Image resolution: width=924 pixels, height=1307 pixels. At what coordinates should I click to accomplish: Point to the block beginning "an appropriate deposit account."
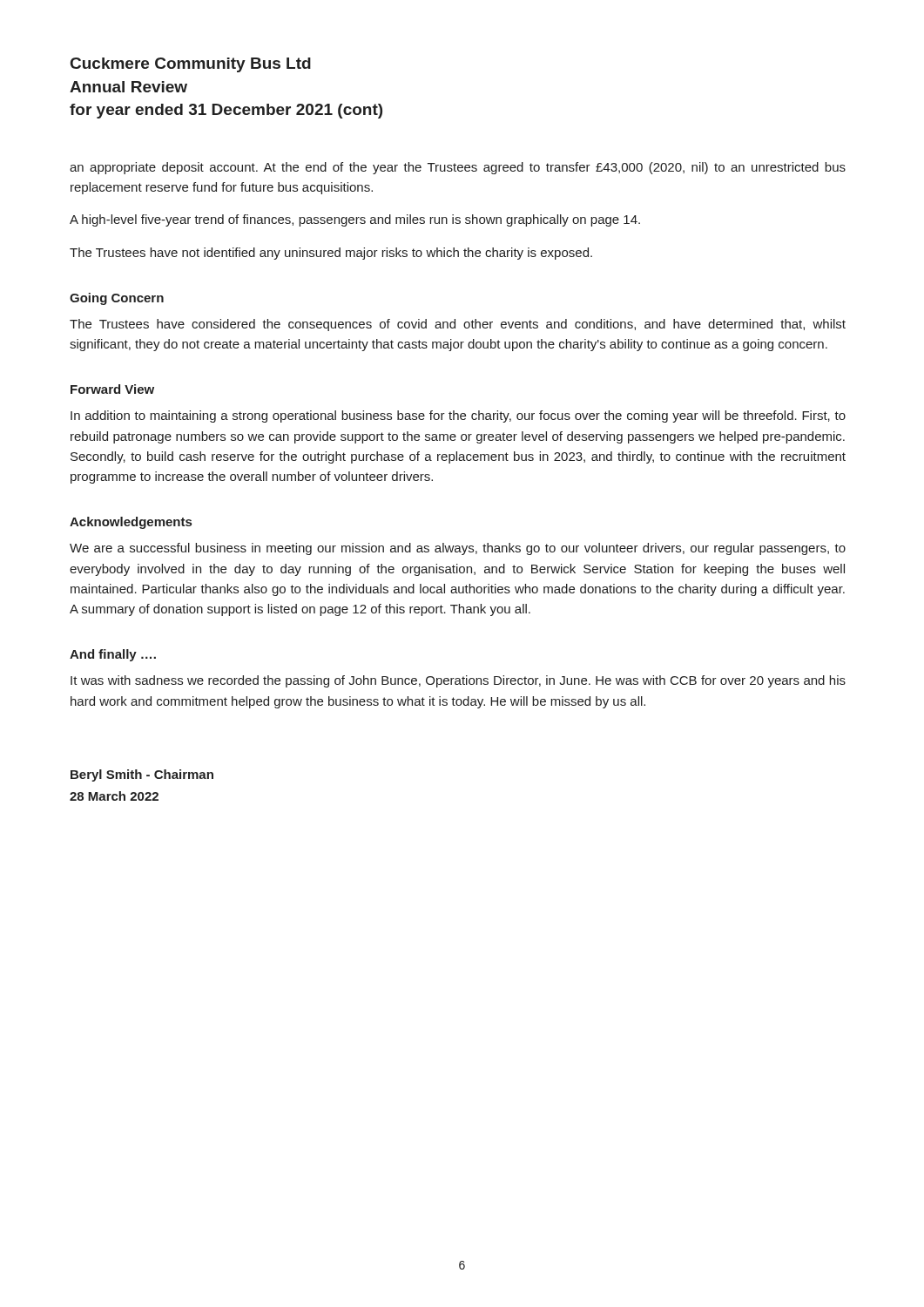(458, 177)
